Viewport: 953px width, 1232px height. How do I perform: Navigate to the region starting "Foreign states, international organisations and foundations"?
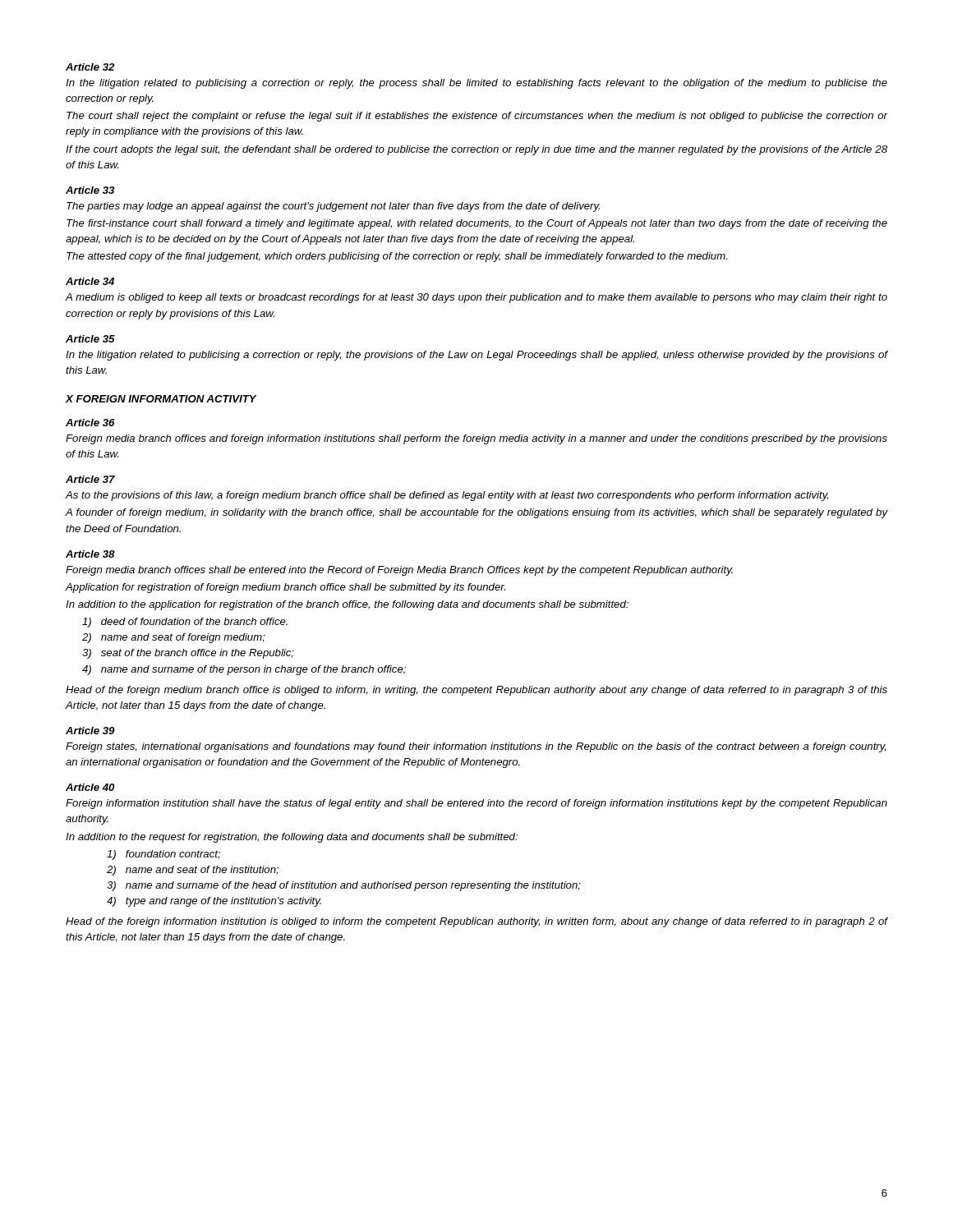476,754
